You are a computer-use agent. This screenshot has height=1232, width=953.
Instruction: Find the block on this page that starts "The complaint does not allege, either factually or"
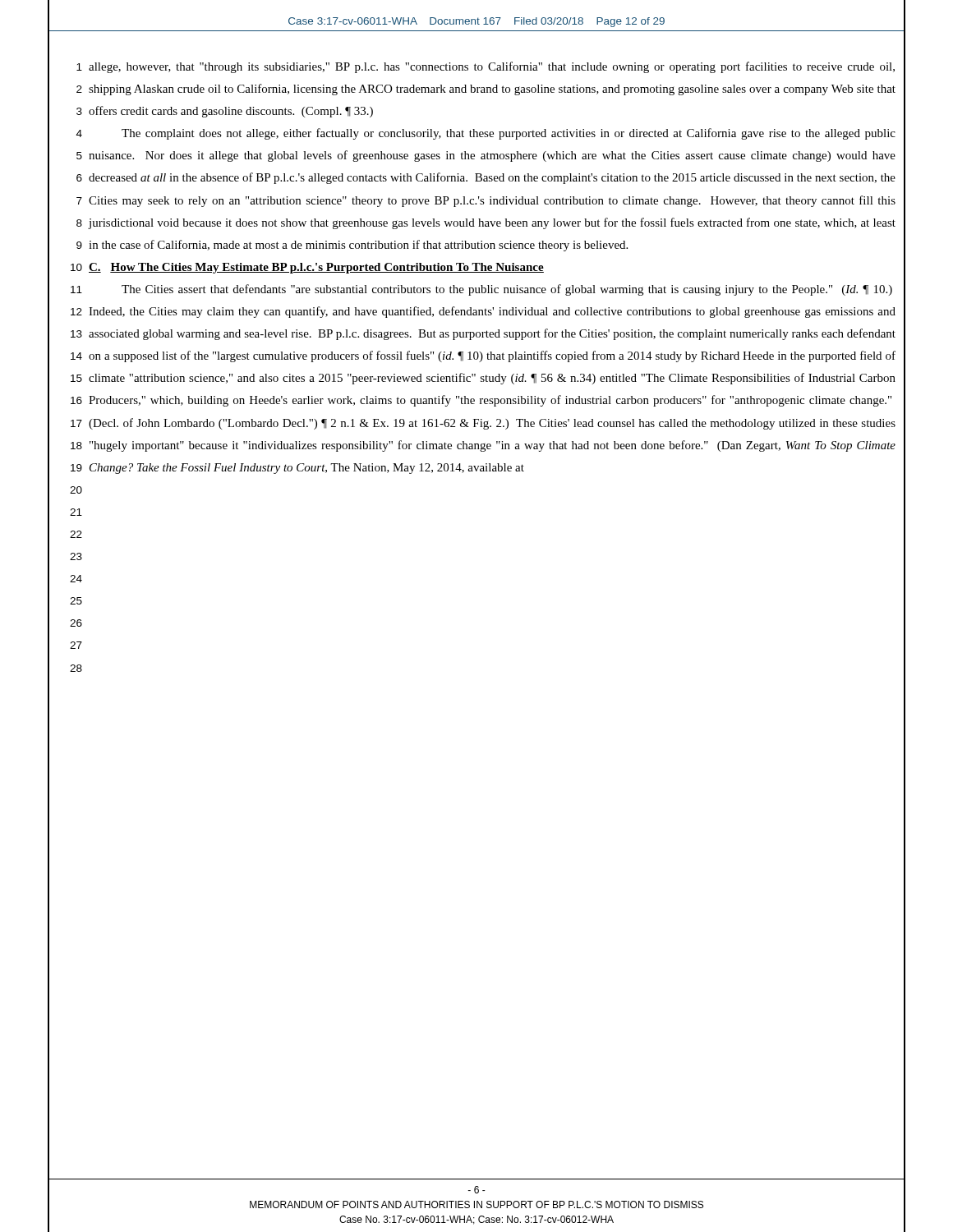(492, 189)
